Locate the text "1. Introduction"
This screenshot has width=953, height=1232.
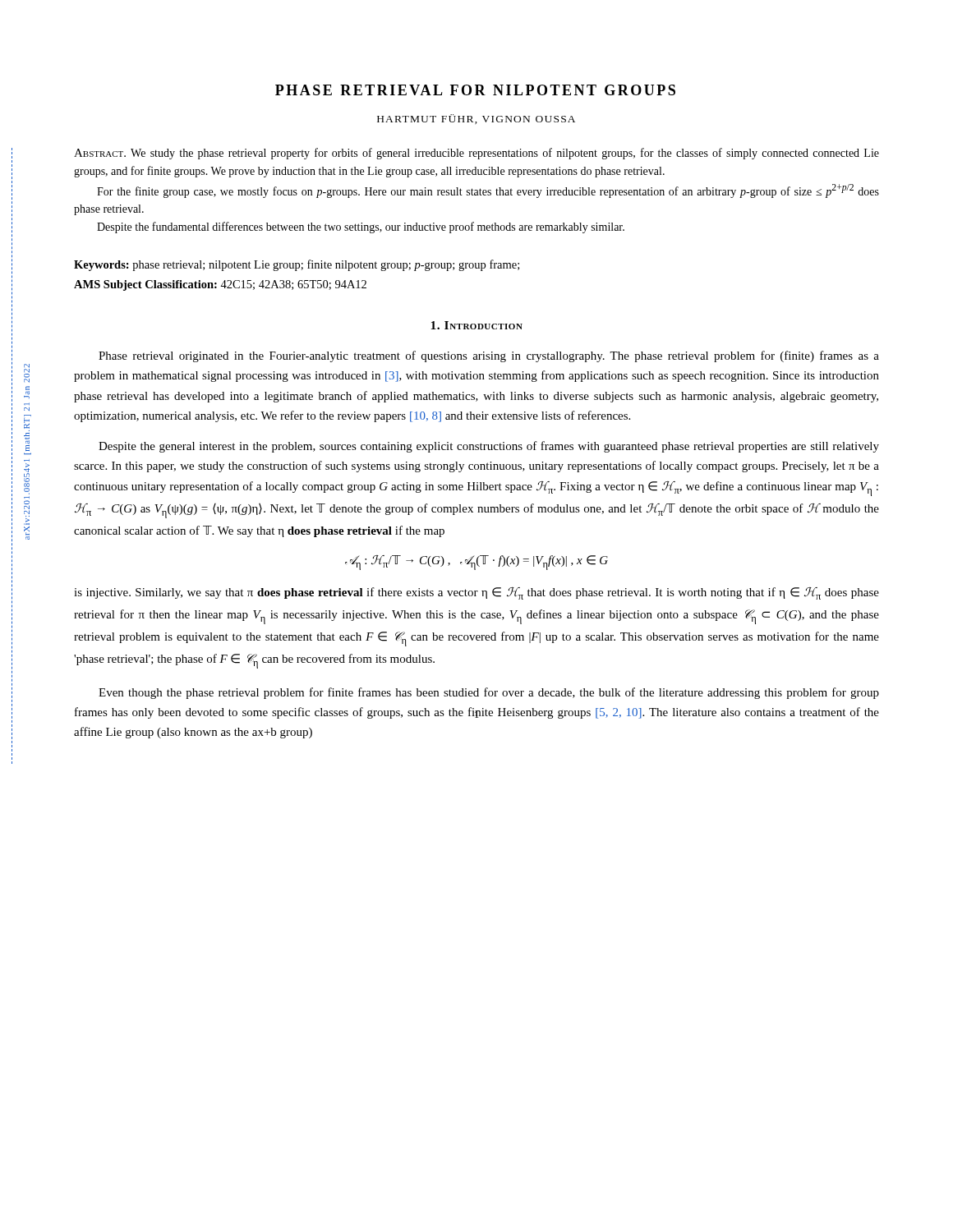(476, 325)
